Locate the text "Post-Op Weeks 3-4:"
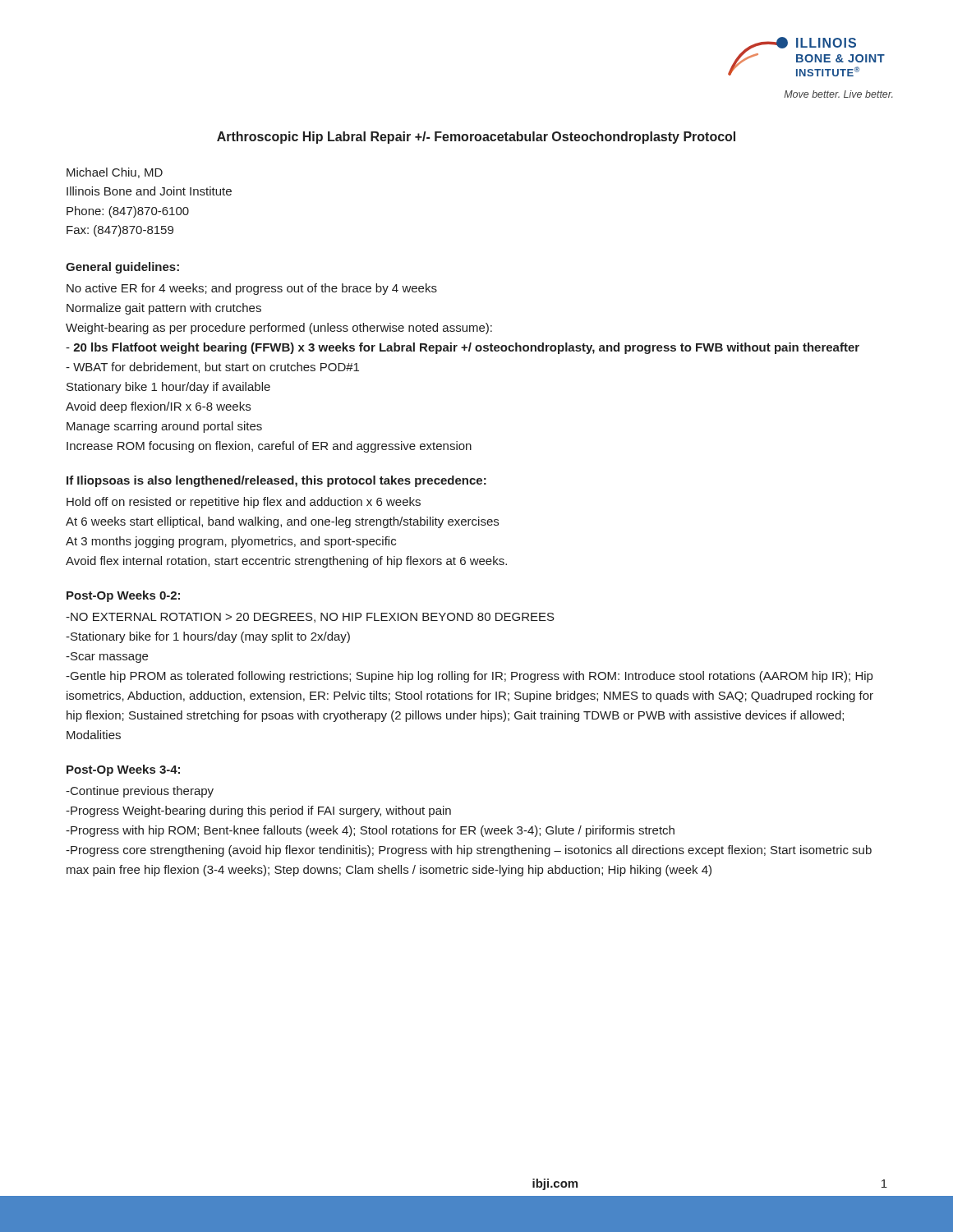Image resolution: width=953 pixels, height=1232 pixels. click(124, 769)
